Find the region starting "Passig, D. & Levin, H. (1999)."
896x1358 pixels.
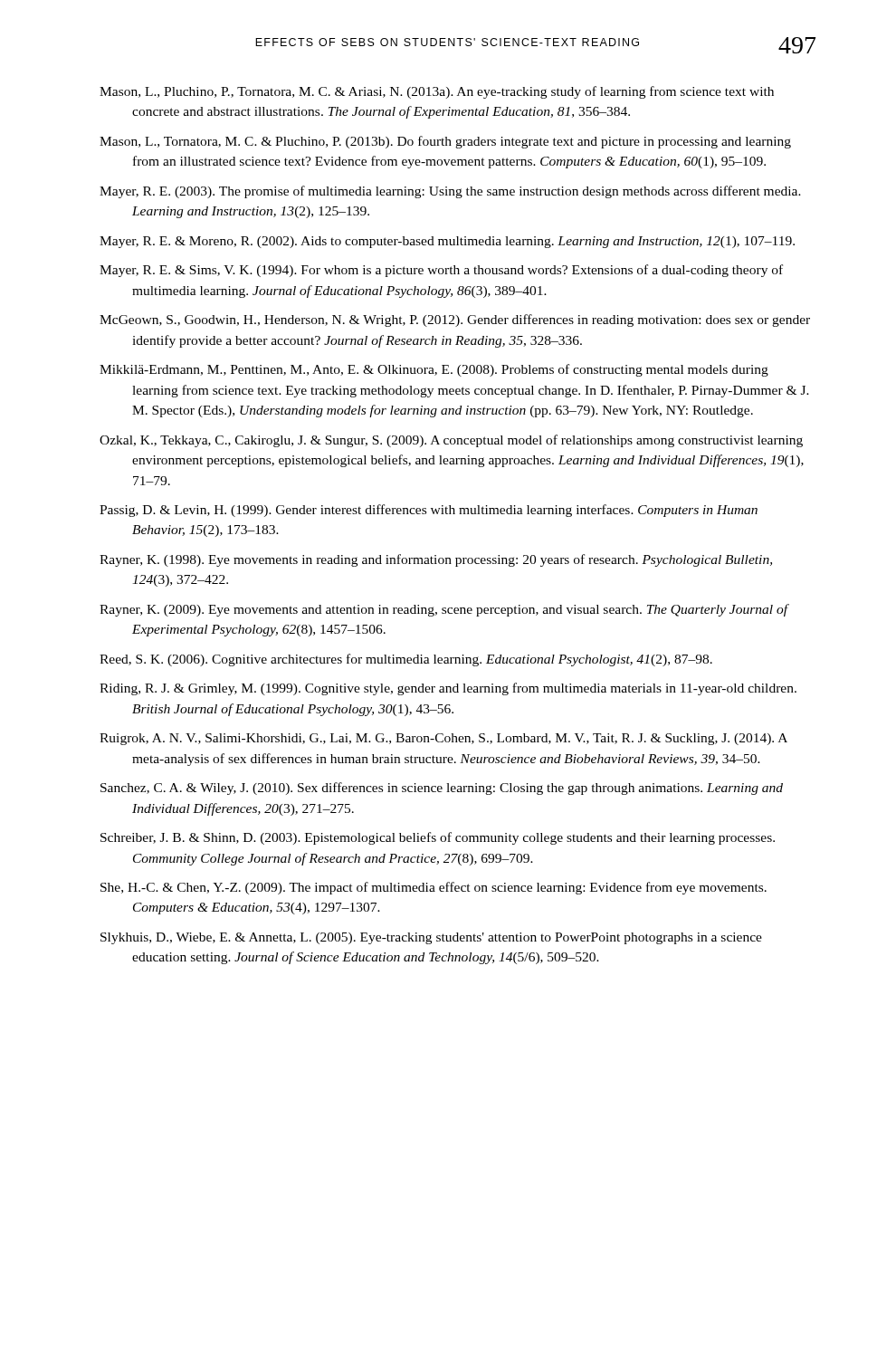tap(429, 519)
